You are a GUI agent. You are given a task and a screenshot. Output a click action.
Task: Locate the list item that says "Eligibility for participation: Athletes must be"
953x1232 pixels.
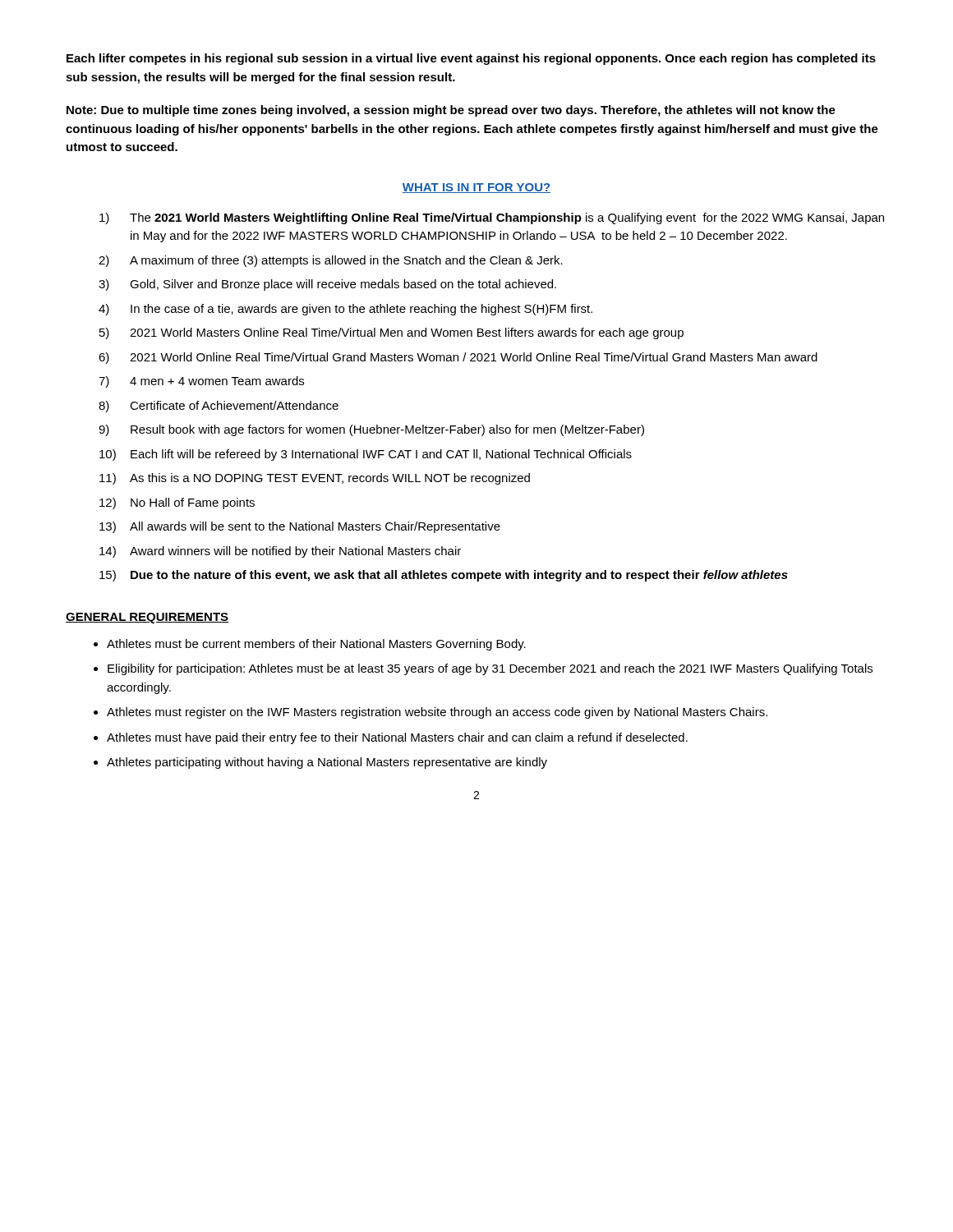tap(490, 677)
